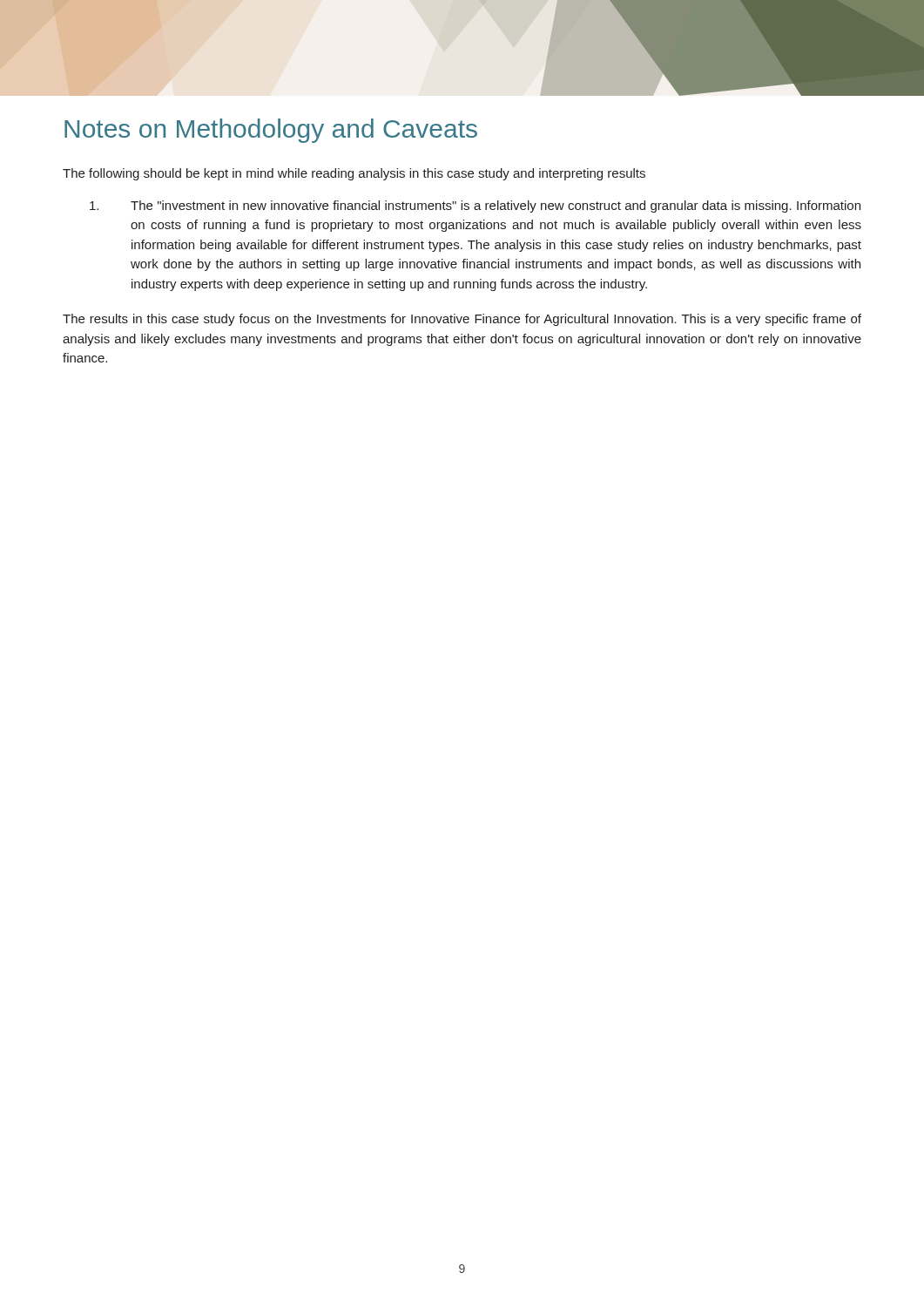Click on the element starting "Notes on Methodology"
924x1307 pixels.
tap(462, 129)
